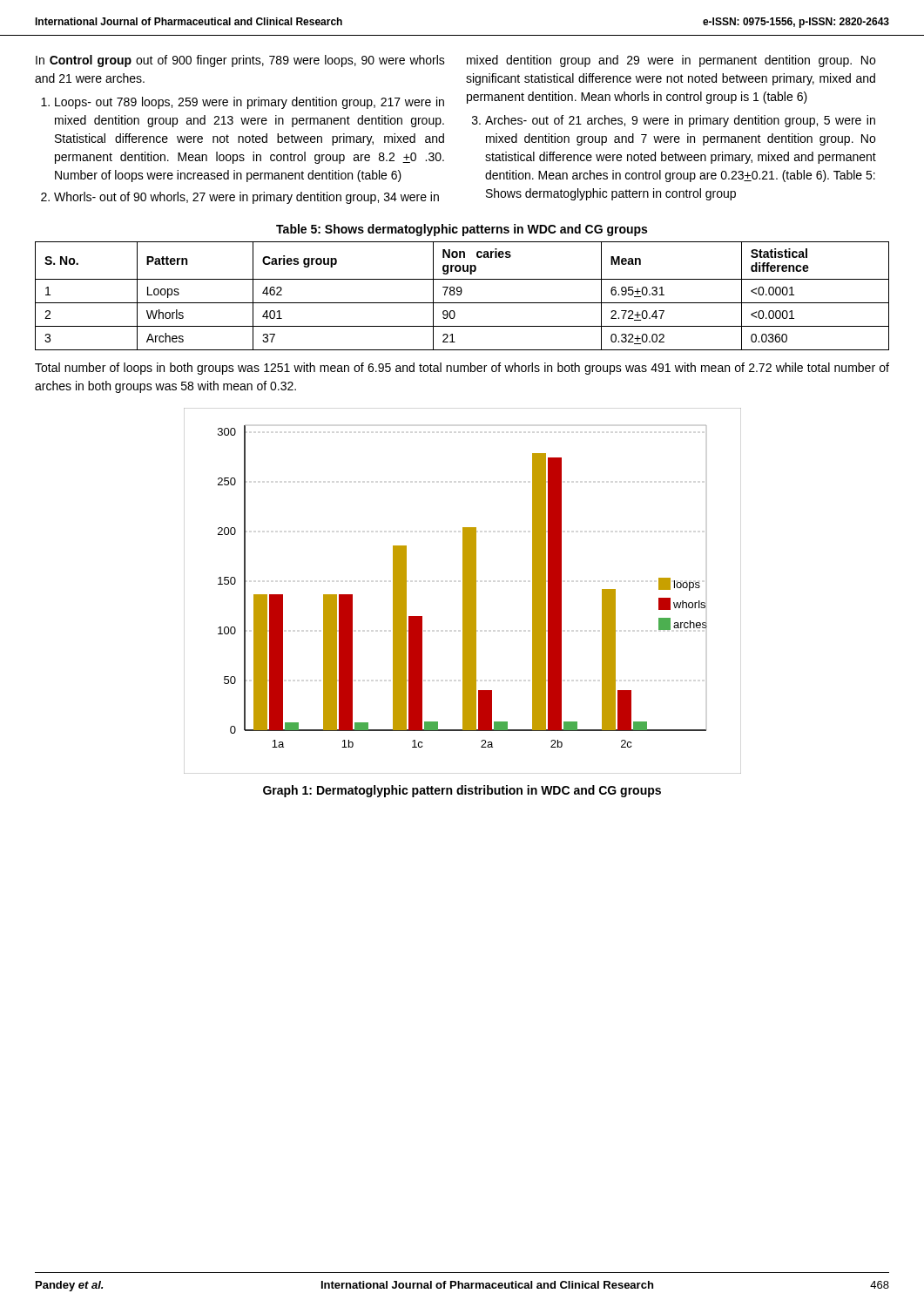Click a grouped bar chart

(462, 592)
